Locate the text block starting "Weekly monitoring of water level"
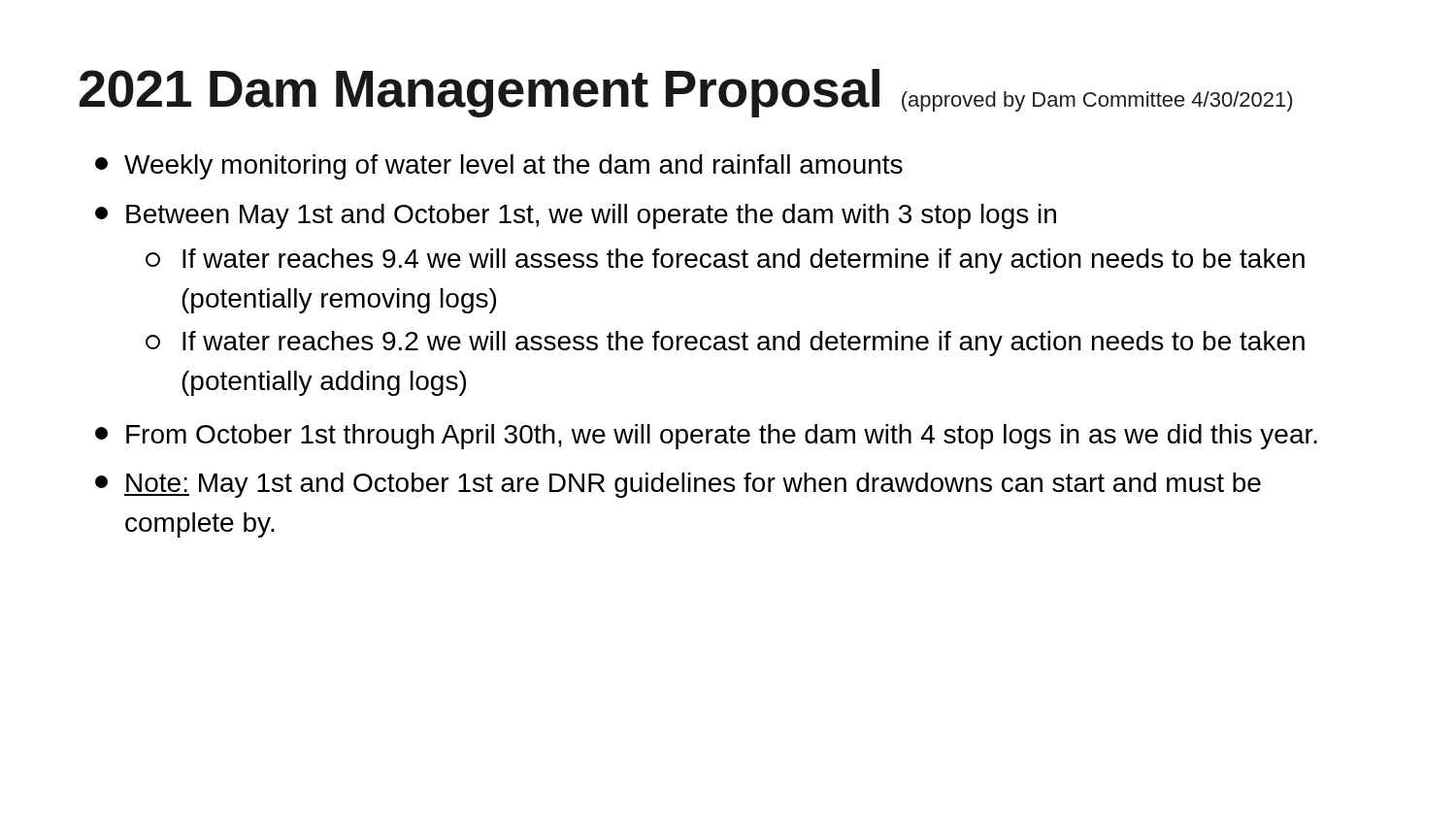The height and width of the screenshot is (819, 1456). pyautogui.click(x=728, y=165)
